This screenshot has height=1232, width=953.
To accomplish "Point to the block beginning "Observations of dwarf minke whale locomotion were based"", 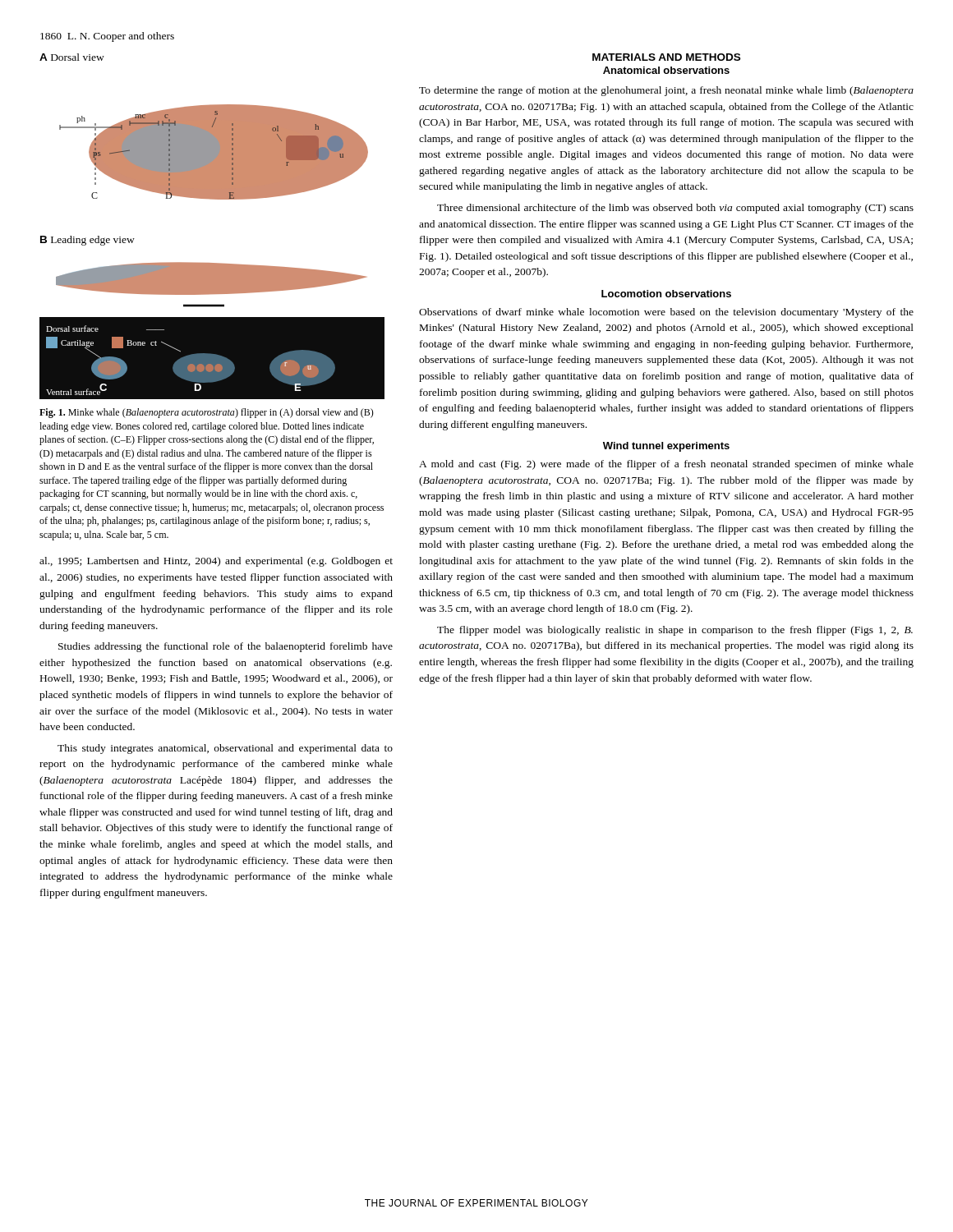I will click(666, 368).
